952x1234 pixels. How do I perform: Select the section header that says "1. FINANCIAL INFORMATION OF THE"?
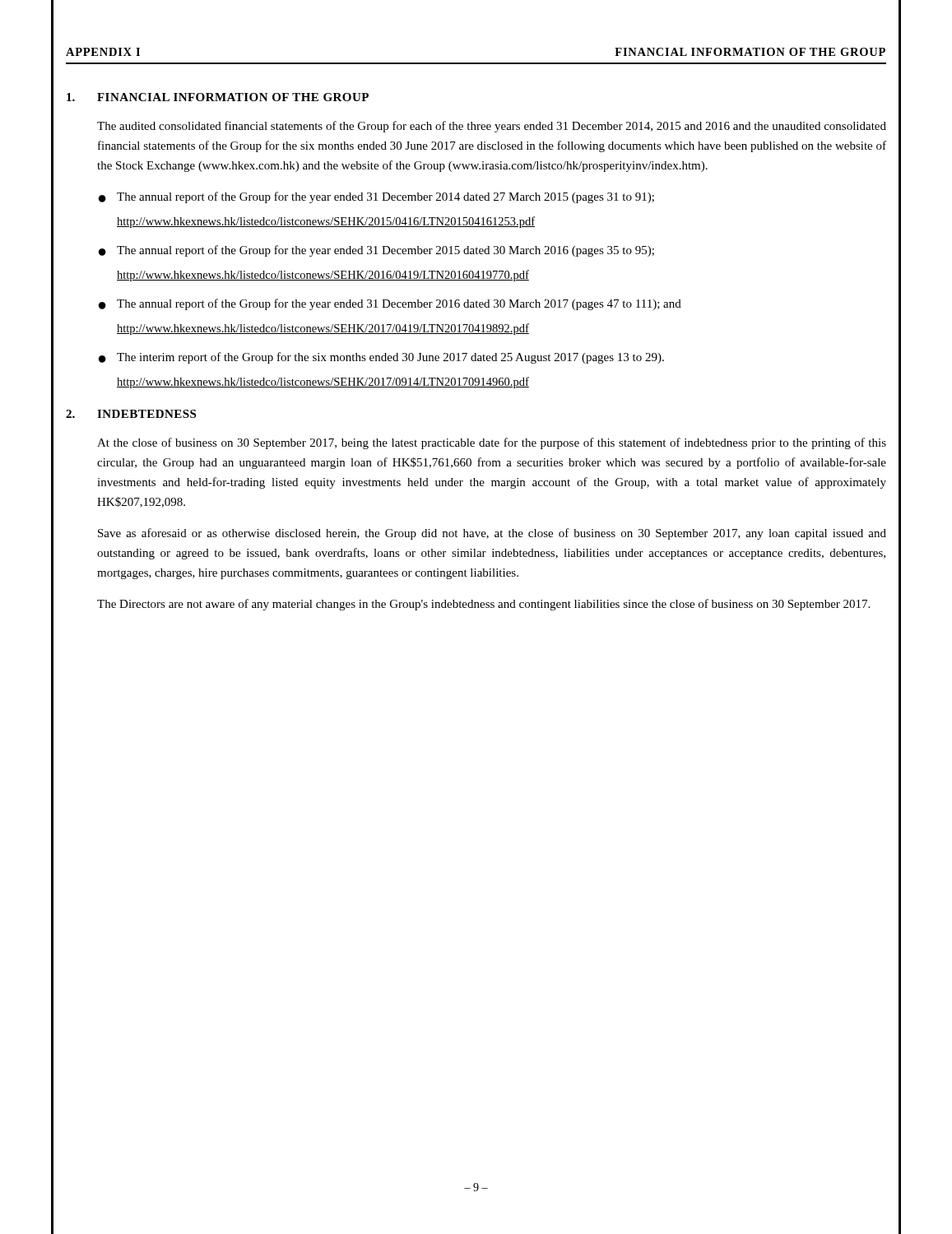pos(218,97)
